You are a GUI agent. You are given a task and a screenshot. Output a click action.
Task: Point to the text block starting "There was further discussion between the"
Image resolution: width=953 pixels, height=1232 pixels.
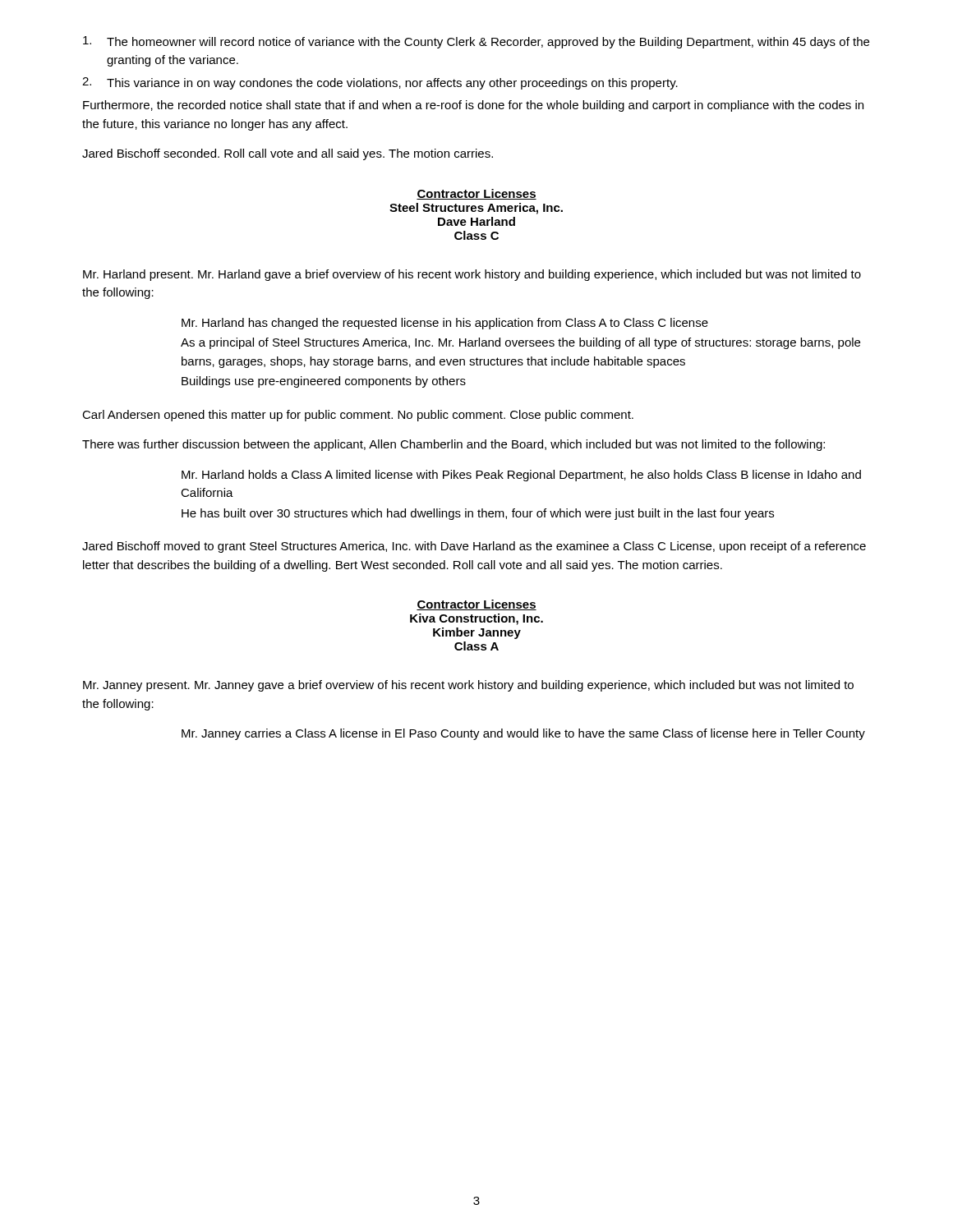[476, 445]
